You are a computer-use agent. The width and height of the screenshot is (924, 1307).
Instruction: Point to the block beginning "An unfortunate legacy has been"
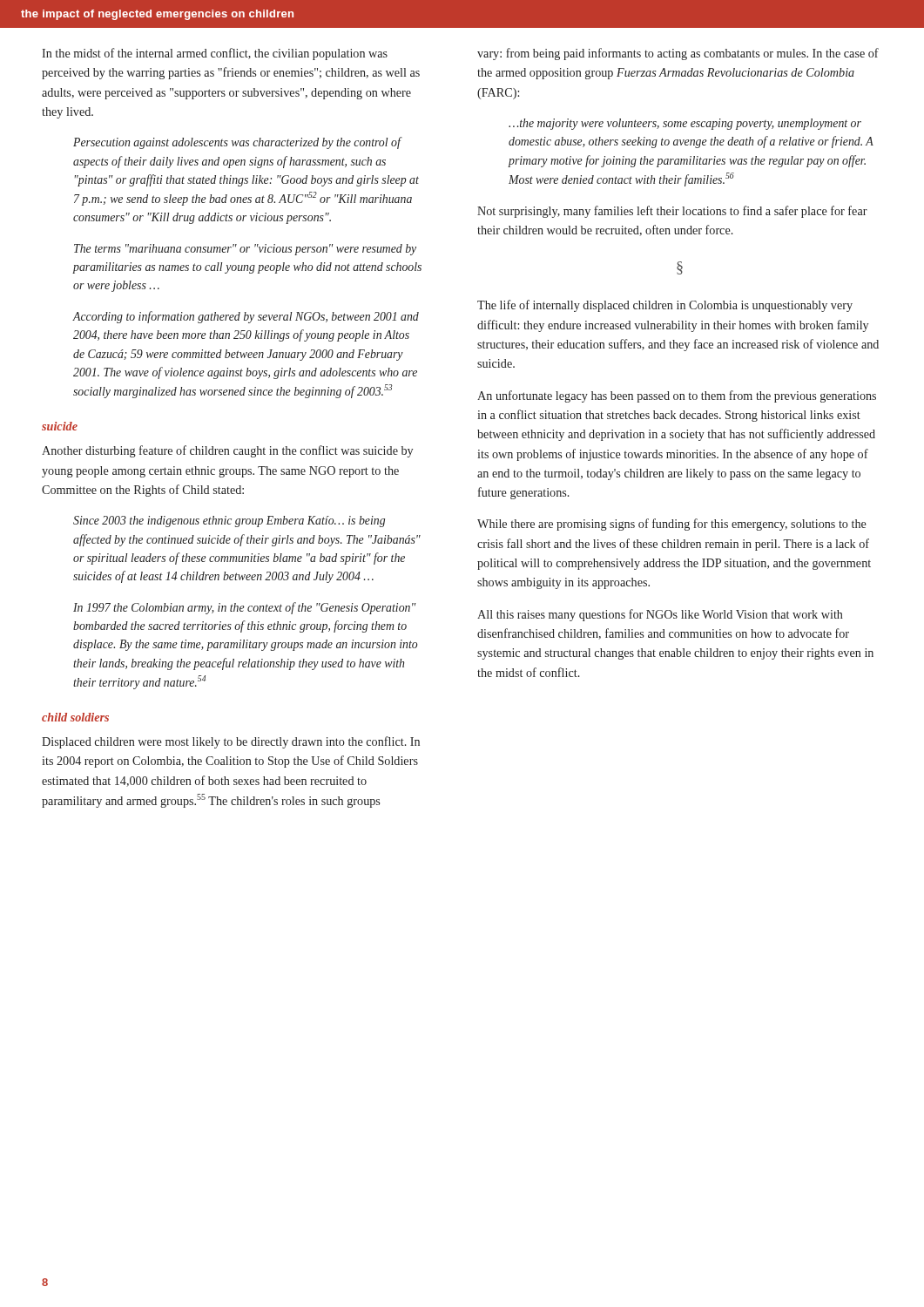coord(677,444)
